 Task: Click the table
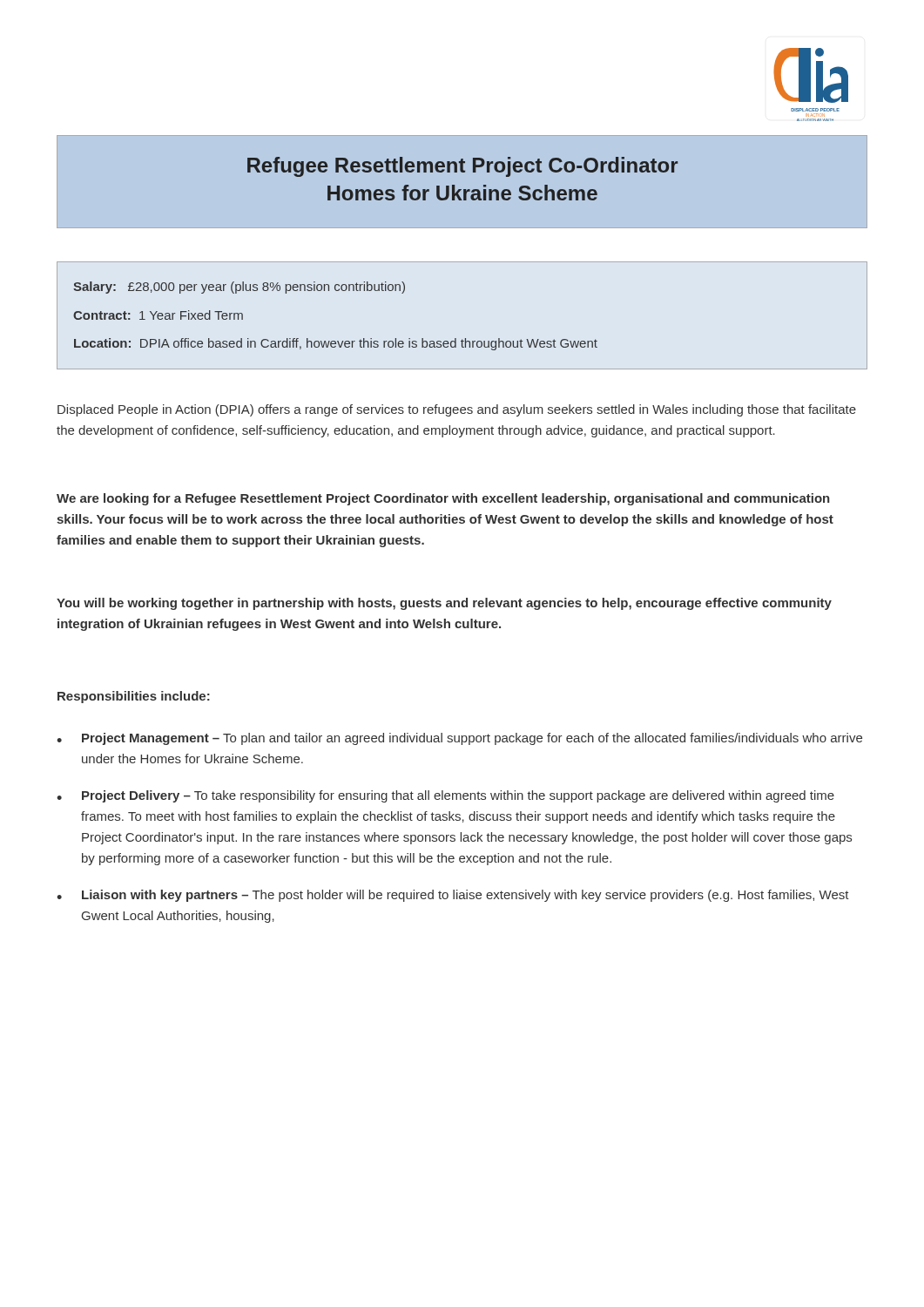(462, 315)
